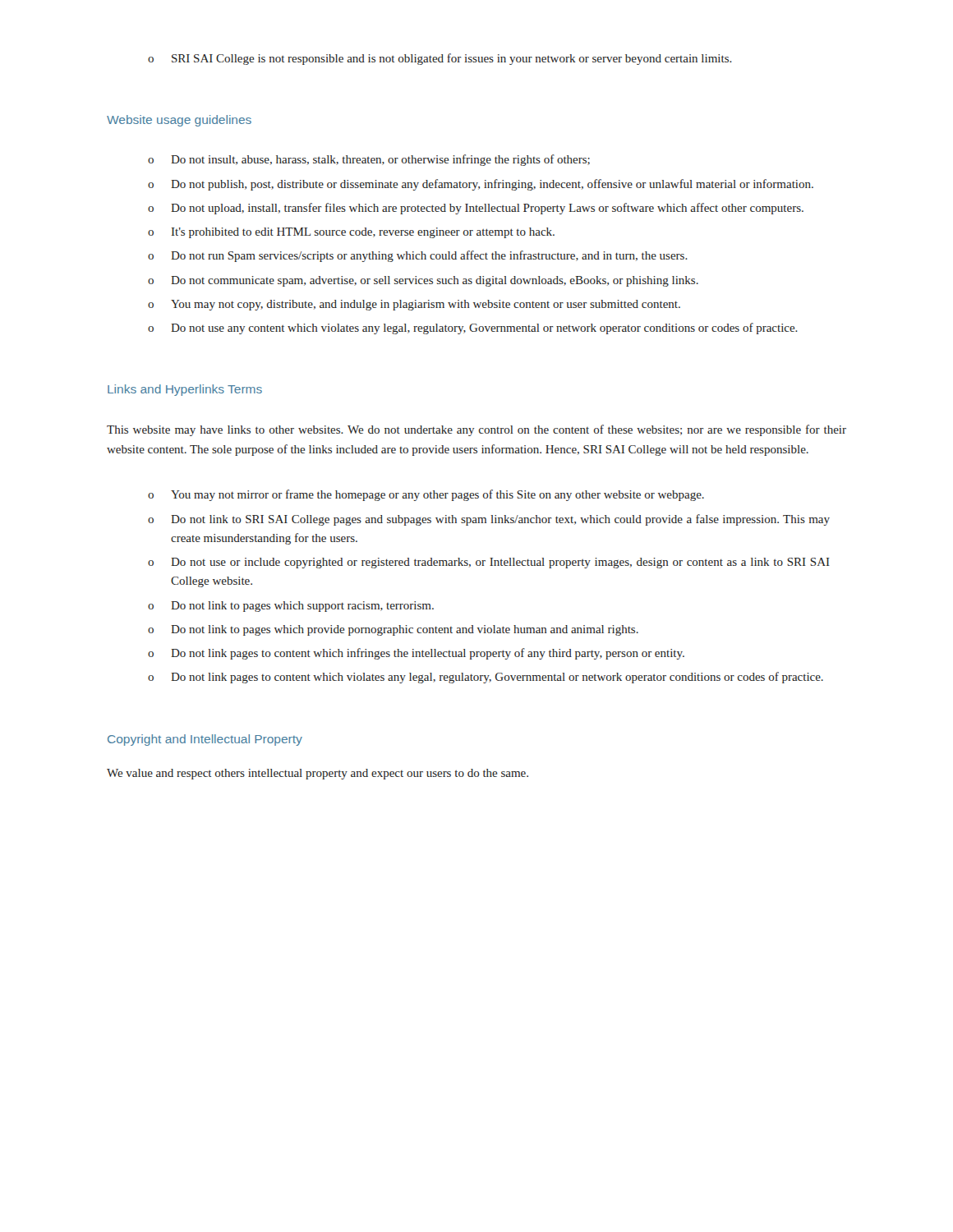Find the text starting "o Do not link to pages which support"
Image resolution: width=953 pixels, height=1232 pixels.
pos(291,607)
